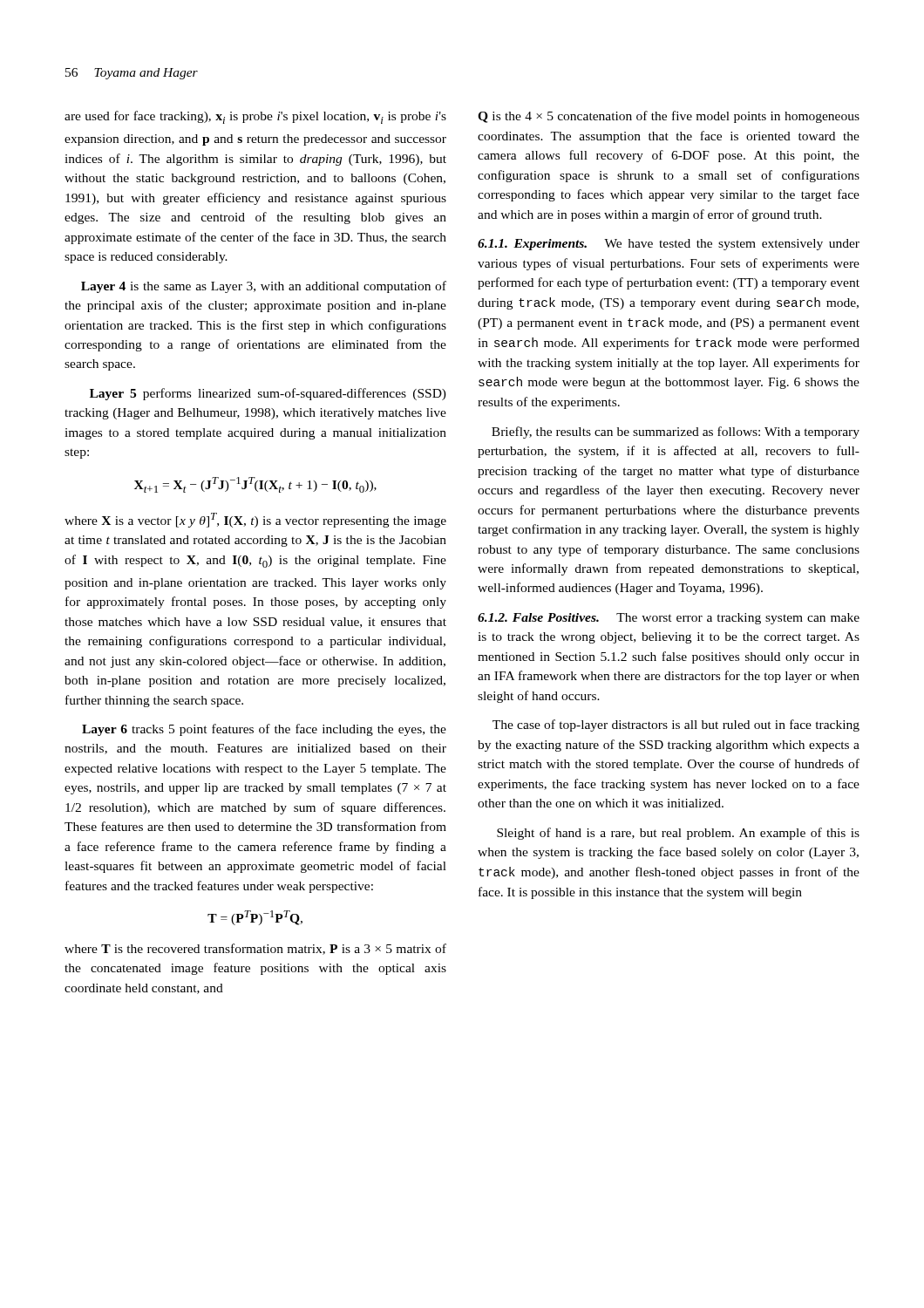Where is the passage that starts "Q is the 4 × 5 concatenation of"?
Screen dimensions: 1308x924
point(669,166)
